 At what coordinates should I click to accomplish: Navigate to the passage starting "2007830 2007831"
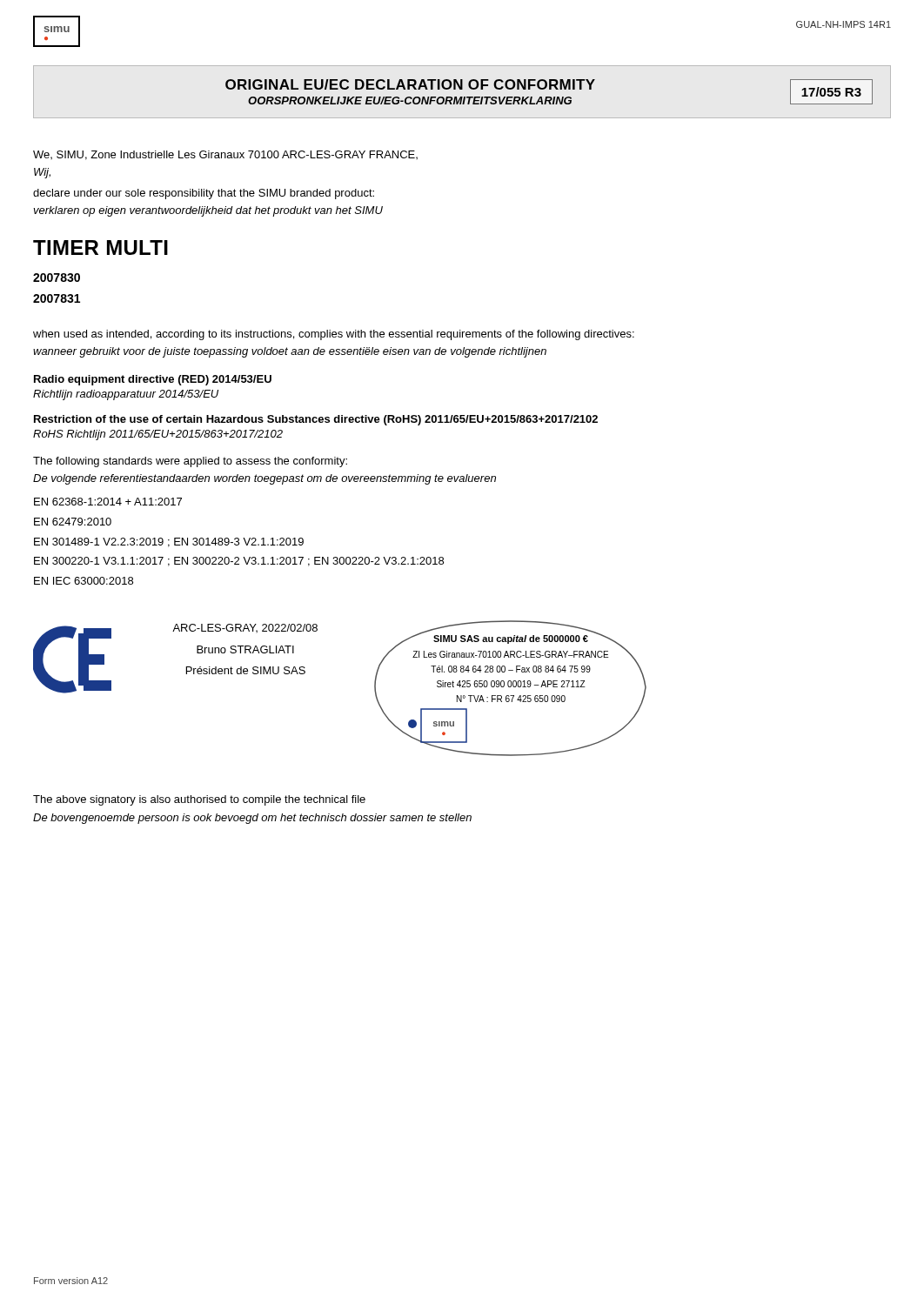[57, 288]
